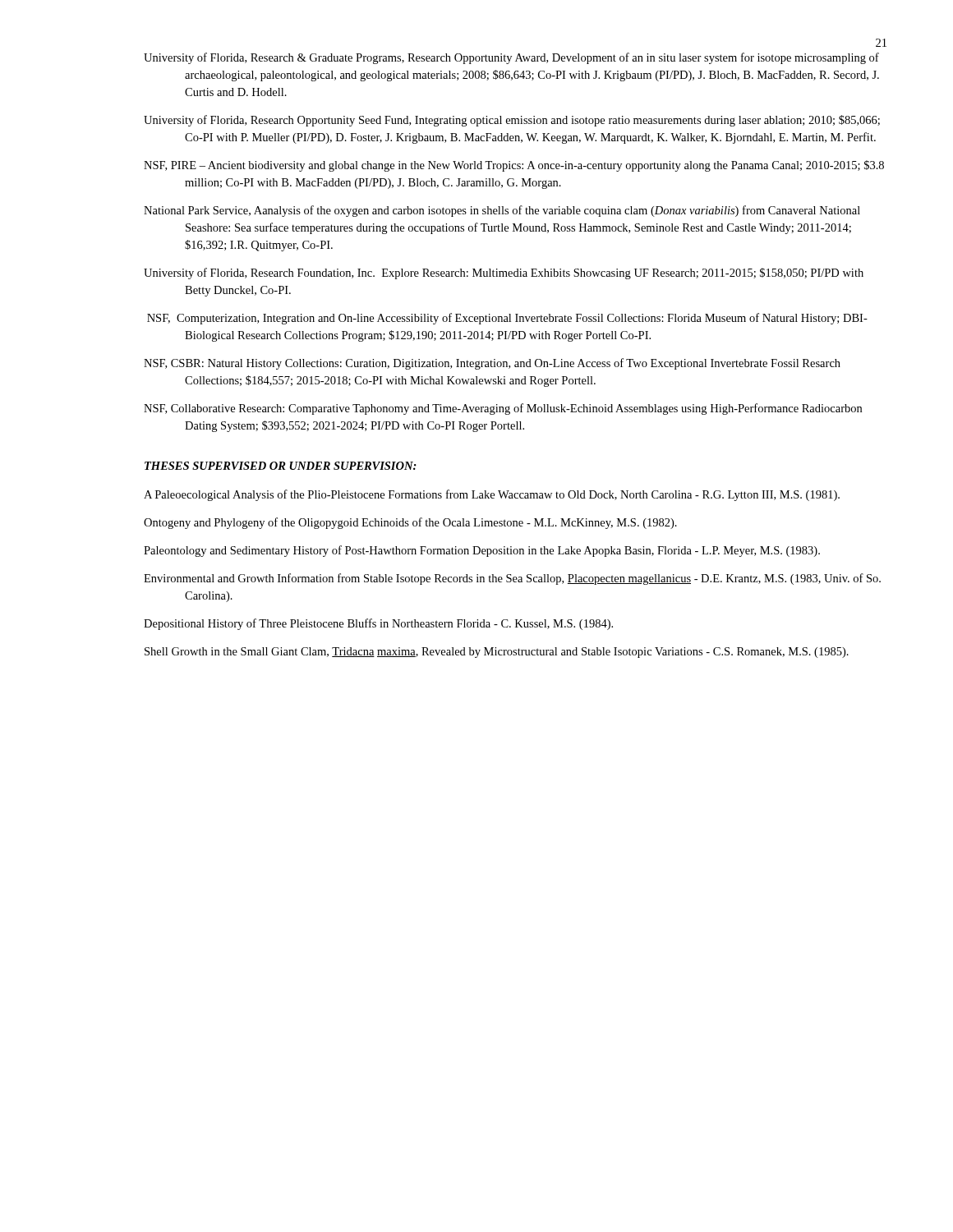Locate the list item containing "Shell Growth in the Small Giant Clam,"
Screen dimensions: 1232x953
click(496, 652)
